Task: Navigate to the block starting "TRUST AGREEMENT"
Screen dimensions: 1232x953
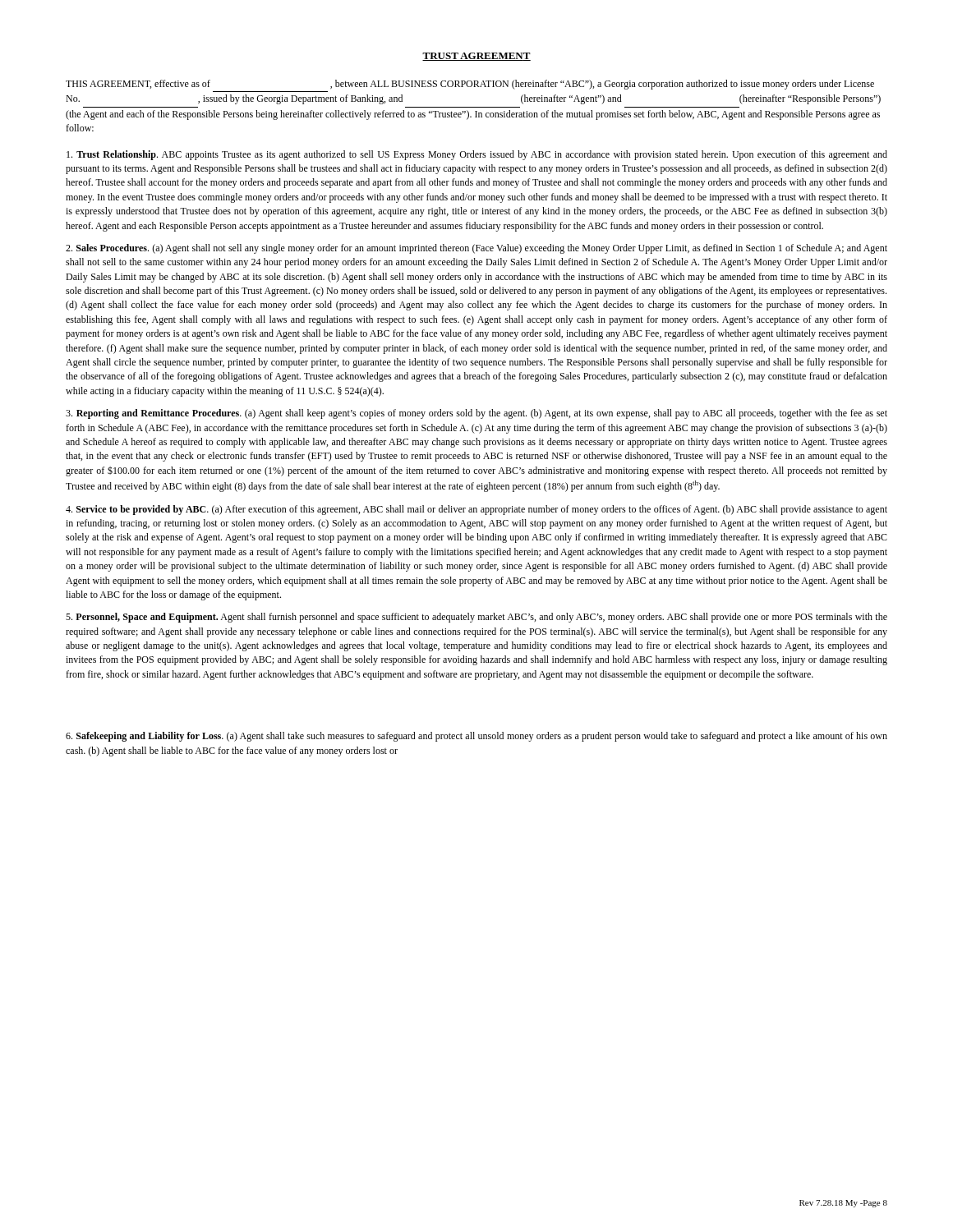Action: click(x=476, y=55)
